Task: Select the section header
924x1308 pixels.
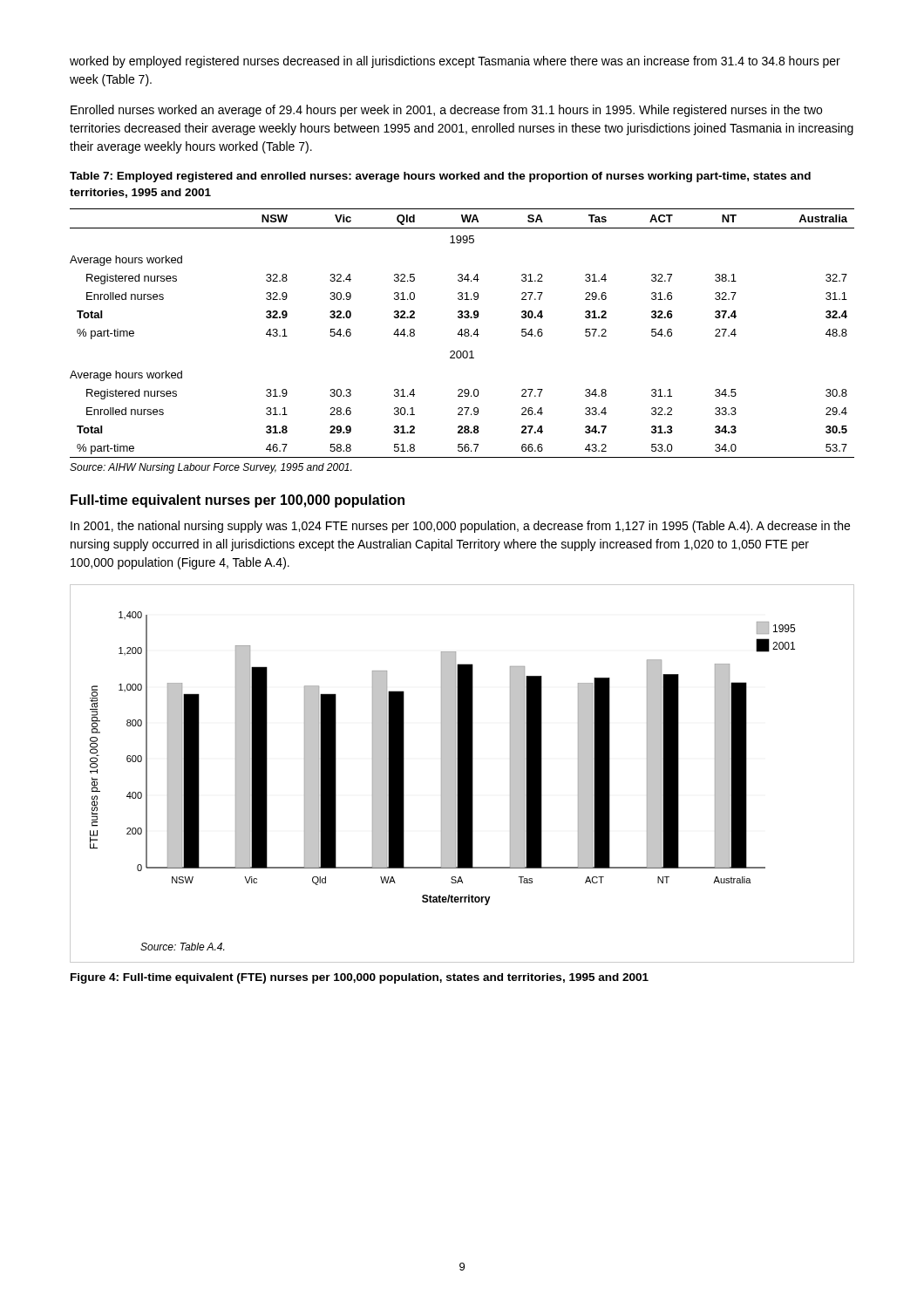Action: point(238,500)
